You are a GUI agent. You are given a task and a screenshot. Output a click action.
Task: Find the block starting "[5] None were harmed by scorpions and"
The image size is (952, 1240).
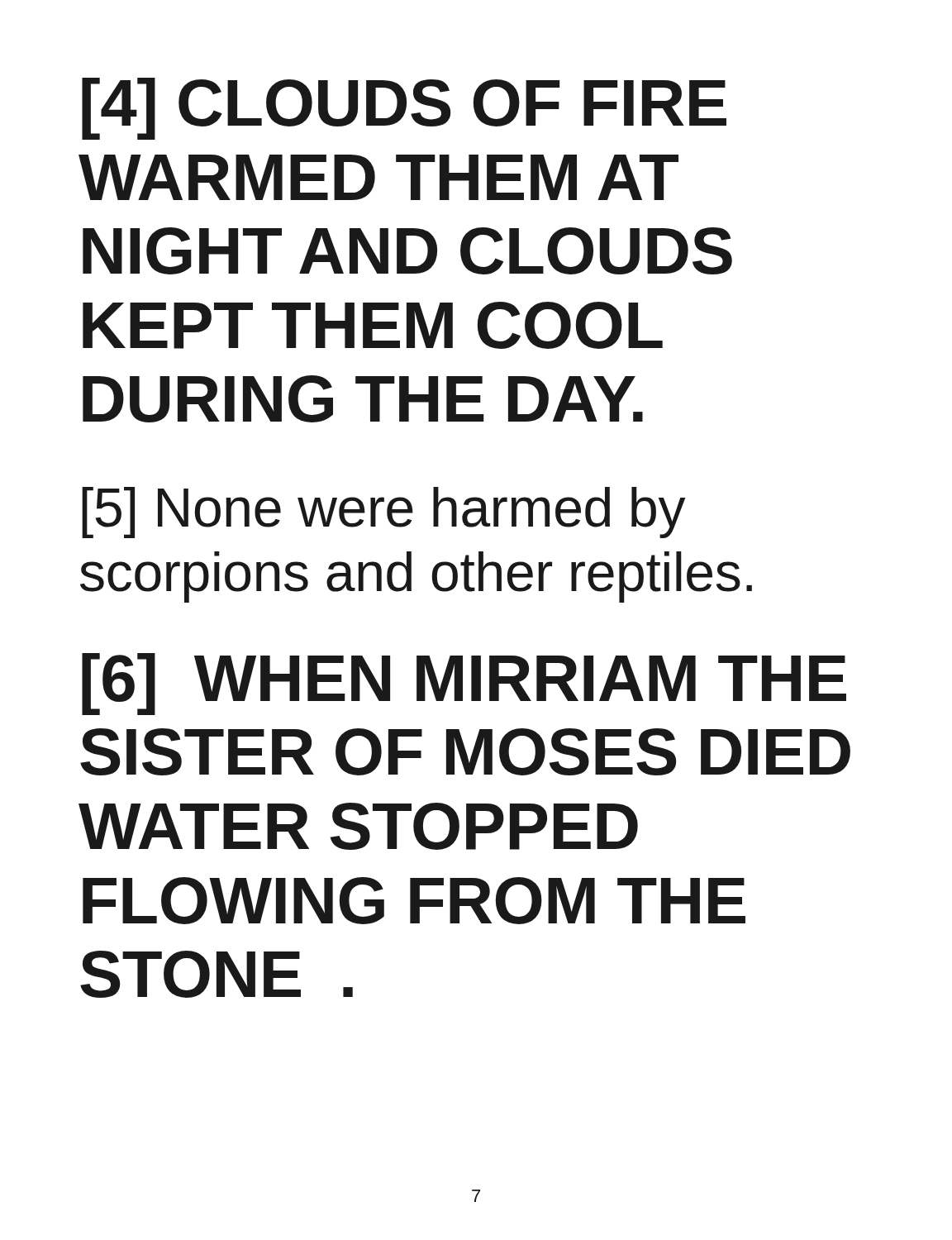(x=418, y=540)
